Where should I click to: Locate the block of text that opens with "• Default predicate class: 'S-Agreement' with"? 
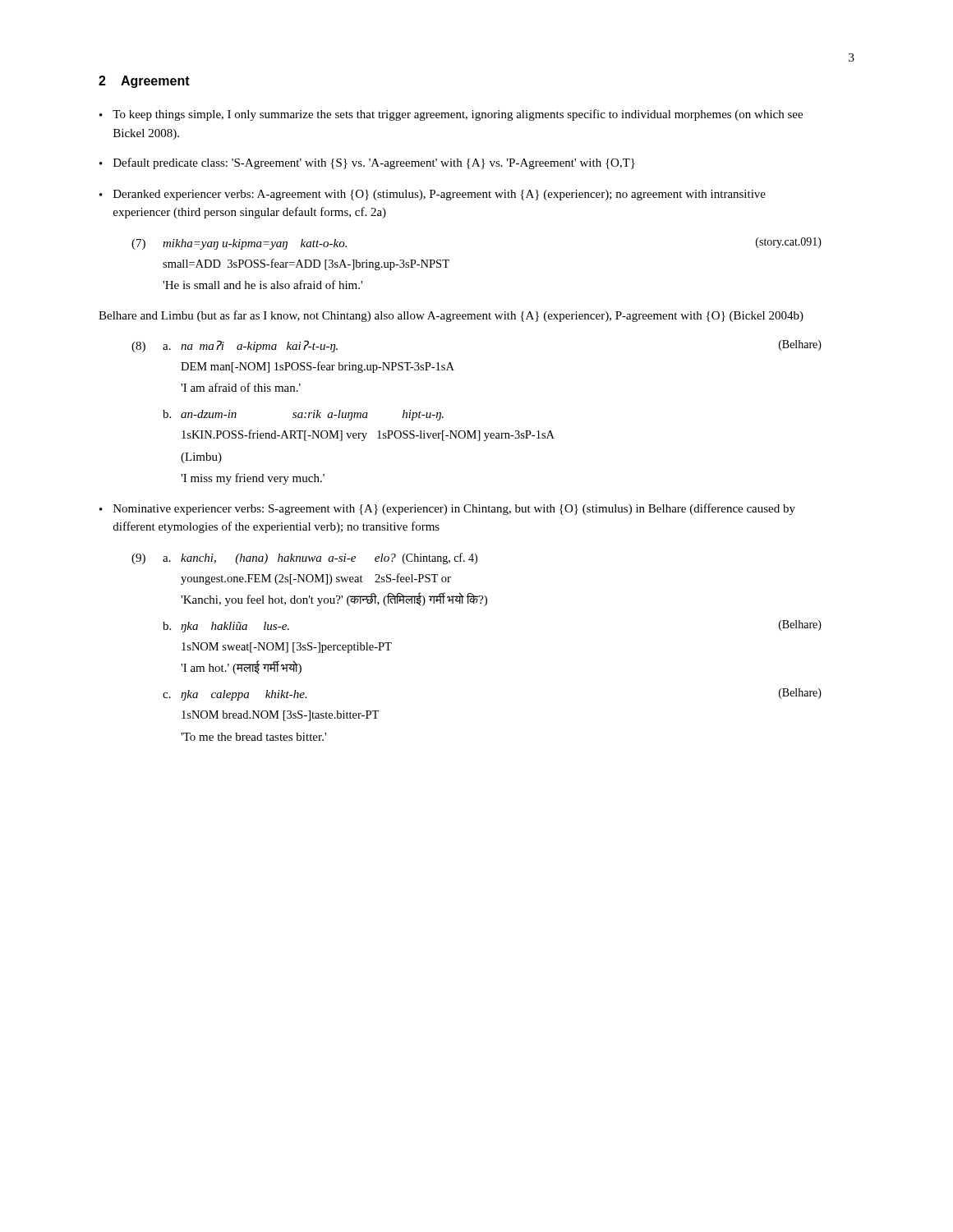click(x=460, y=163)
